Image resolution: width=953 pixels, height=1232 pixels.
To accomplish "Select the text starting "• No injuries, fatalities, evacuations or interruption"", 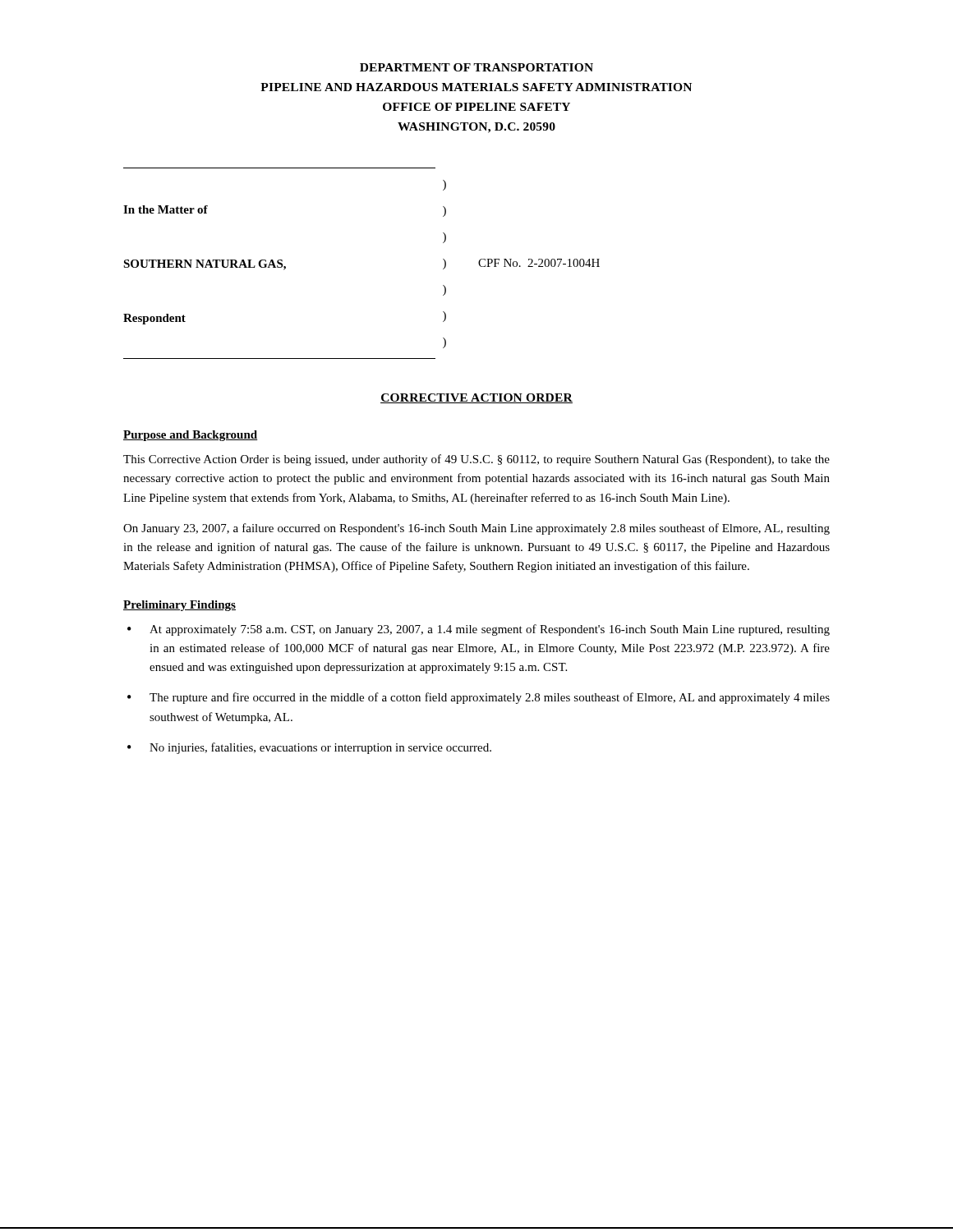I will tap(476, 749).
